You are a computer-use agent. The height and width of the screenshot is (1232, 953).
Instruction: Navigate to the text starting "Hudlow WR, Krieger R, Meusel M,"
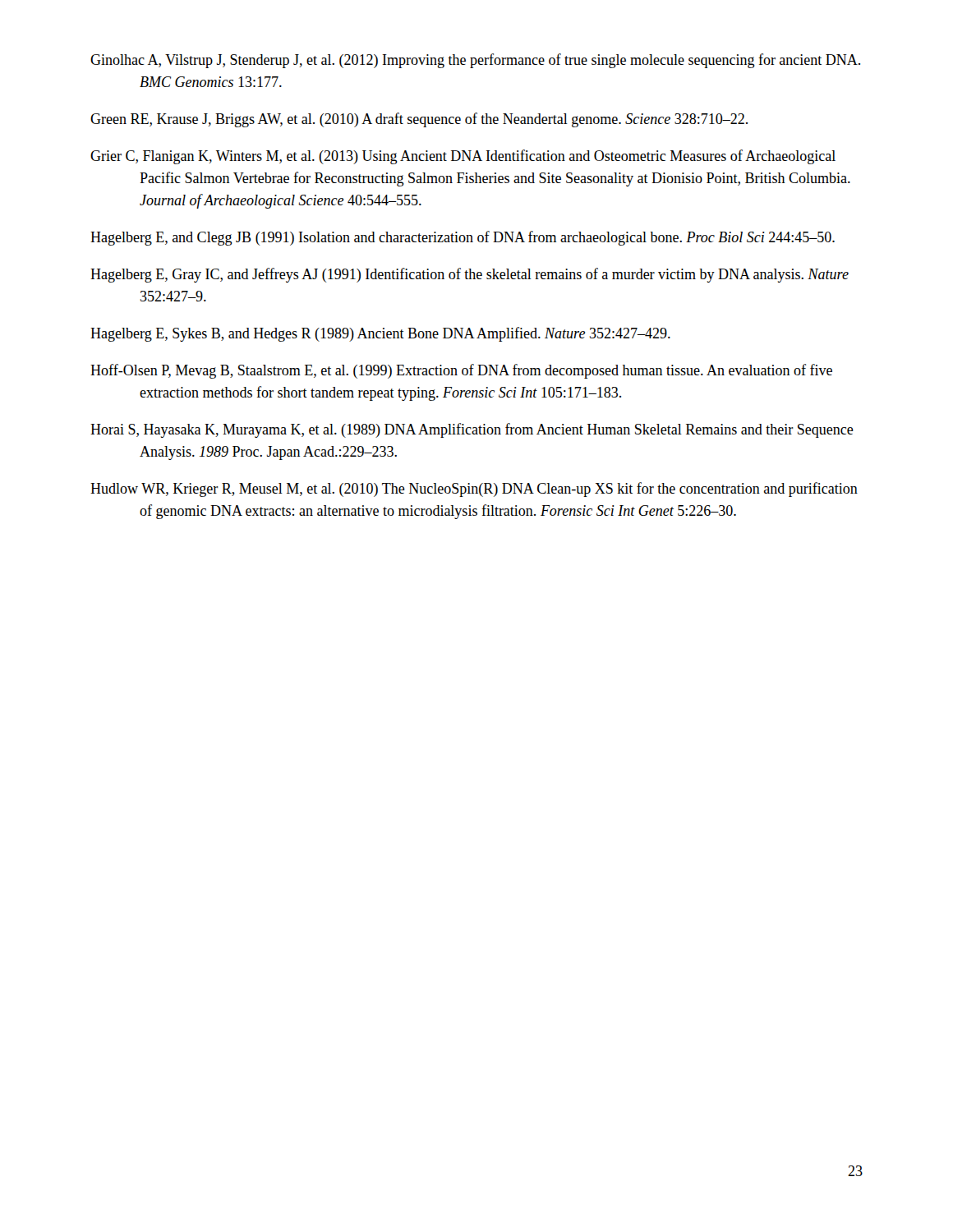pyautogui.click(x=474, y=500)
